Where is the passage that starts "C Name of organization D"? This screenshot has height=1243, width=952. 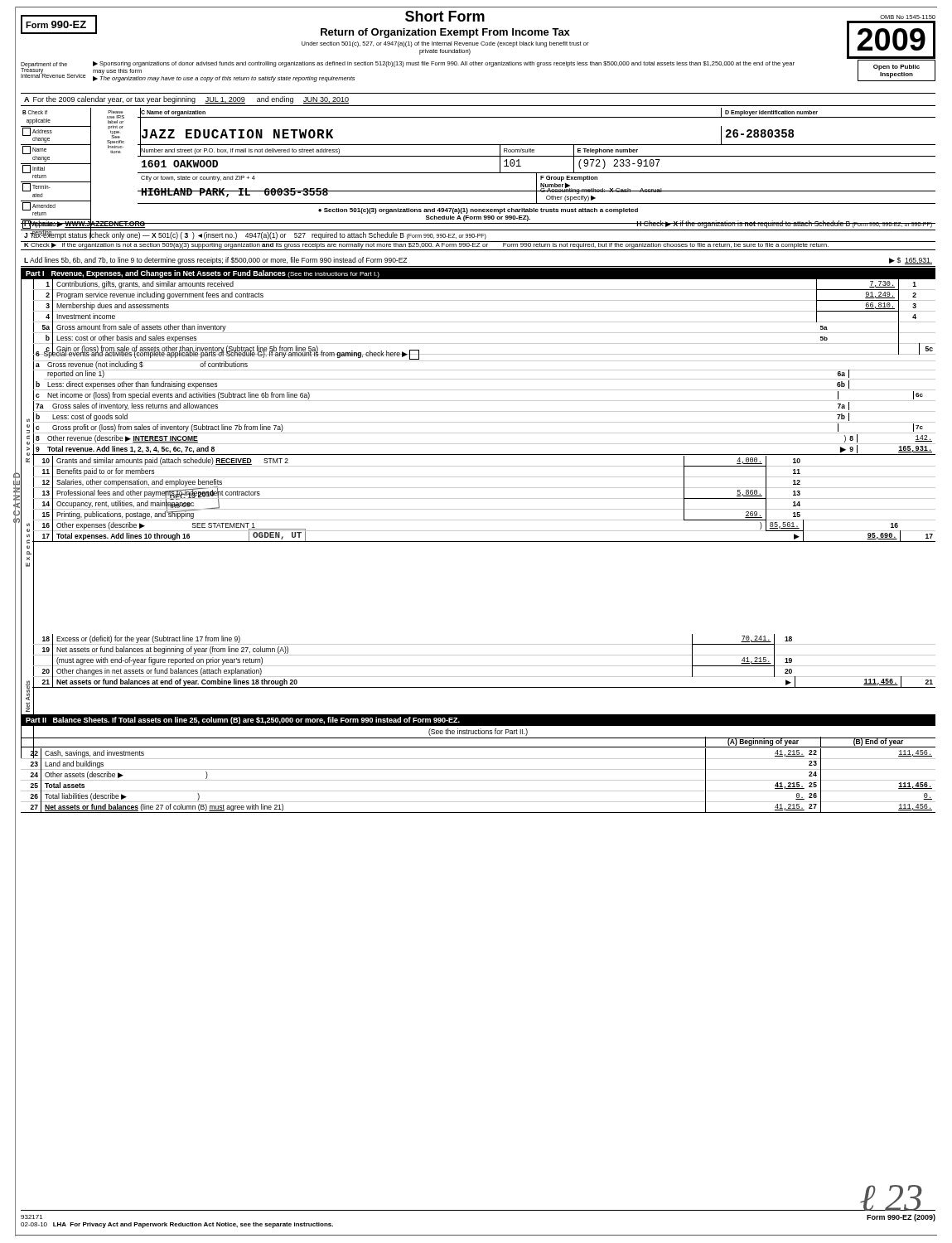(x=536, y=112)
